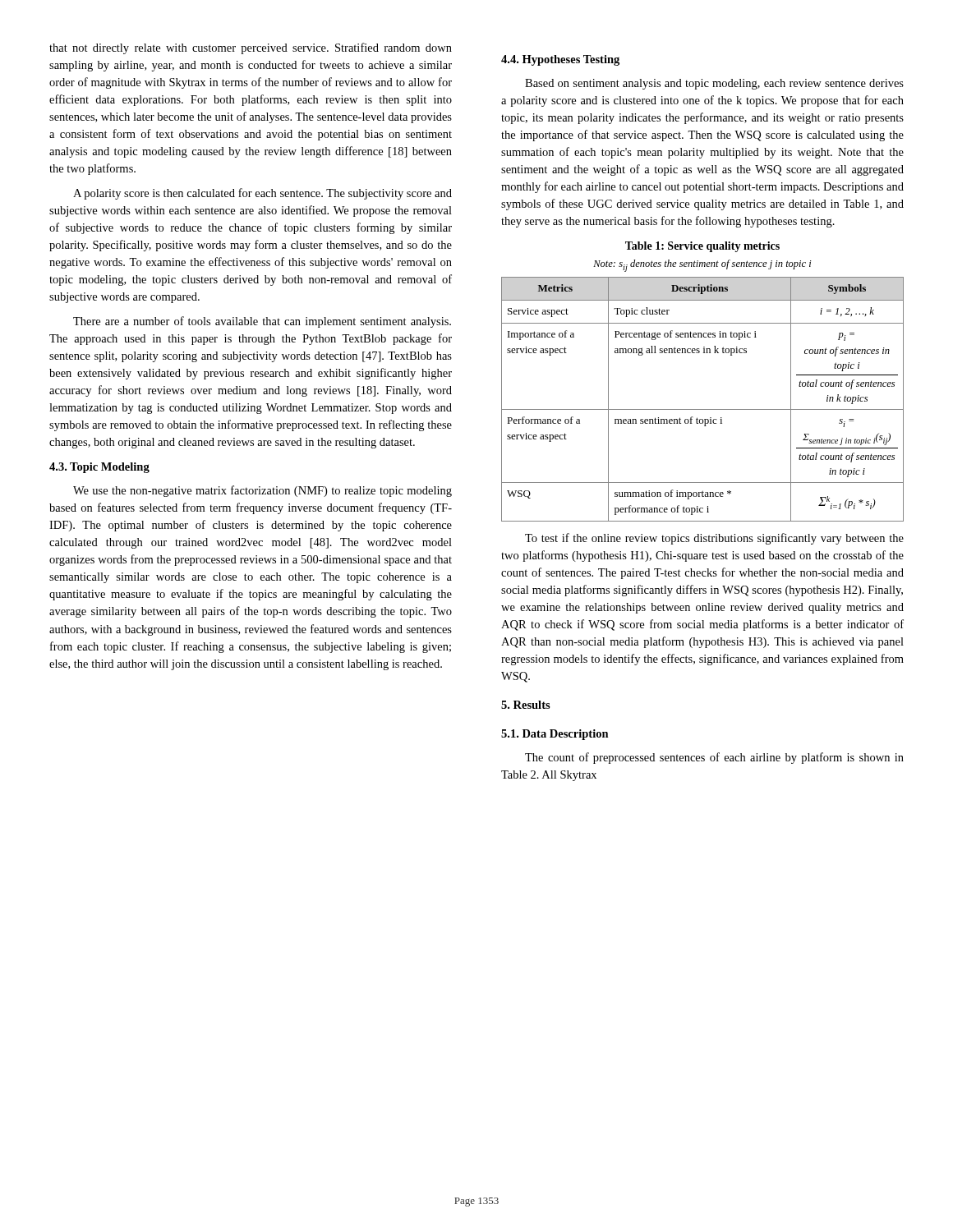This screenshot has height=1232, width=953.
Task: Find the text block that reads "that not directly relate with customer perceived"
Action: 251,108
